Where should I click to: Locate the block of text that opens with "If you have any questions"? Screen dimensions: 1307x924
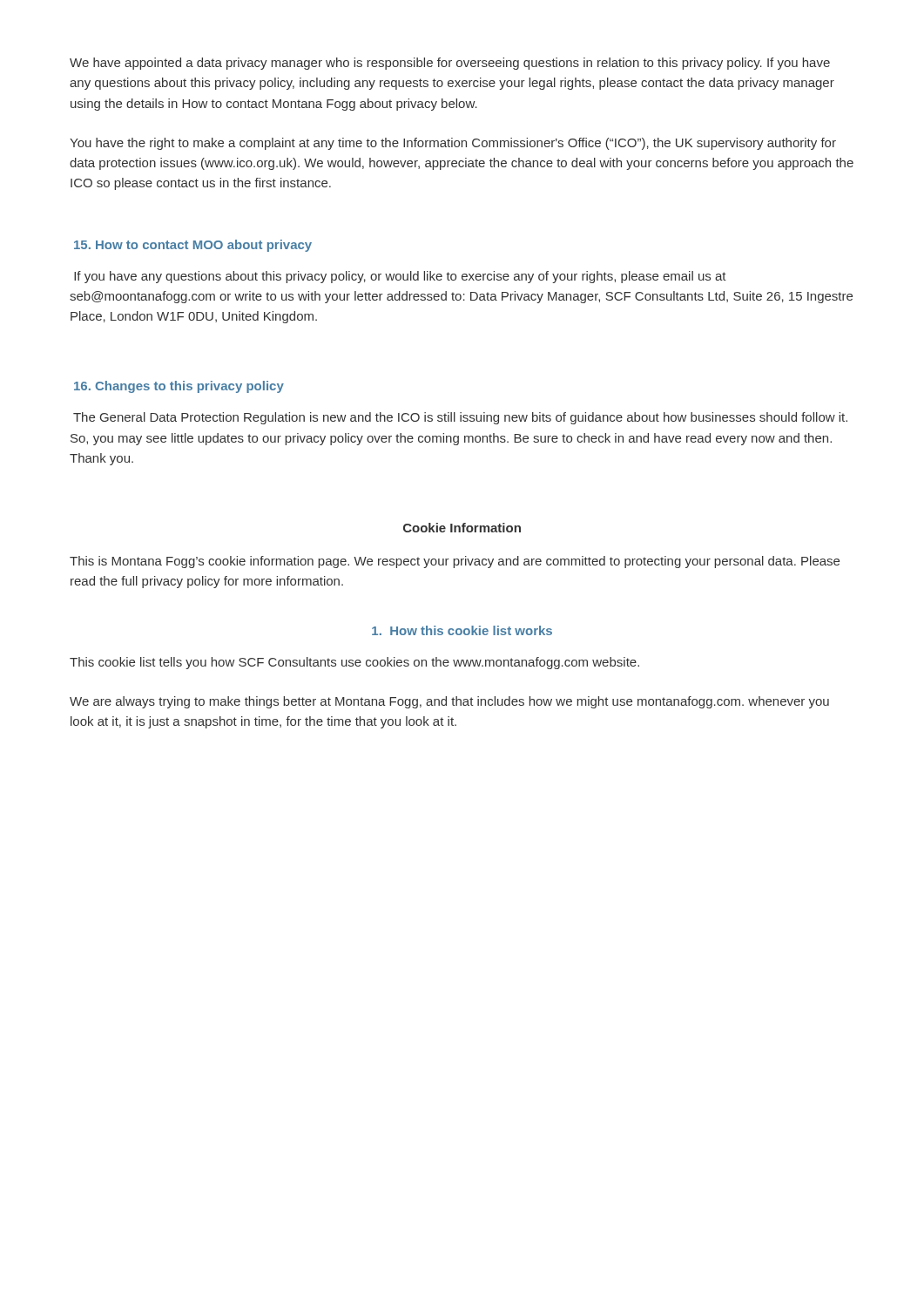click(x=461, y=296)
